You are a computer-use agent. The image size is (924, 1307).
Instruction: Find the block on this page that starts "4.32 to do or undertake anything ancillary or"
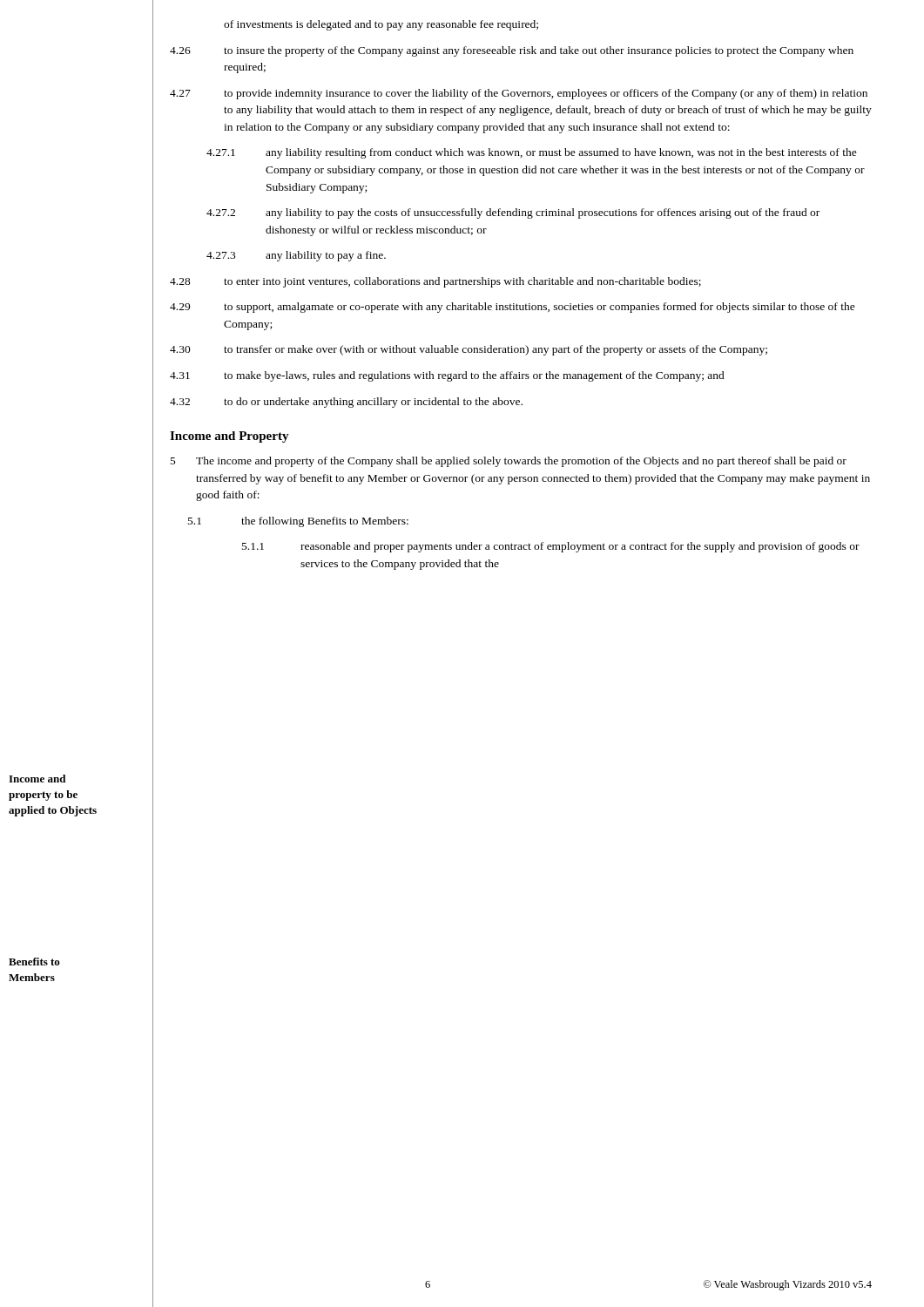[x=512, y=401]
